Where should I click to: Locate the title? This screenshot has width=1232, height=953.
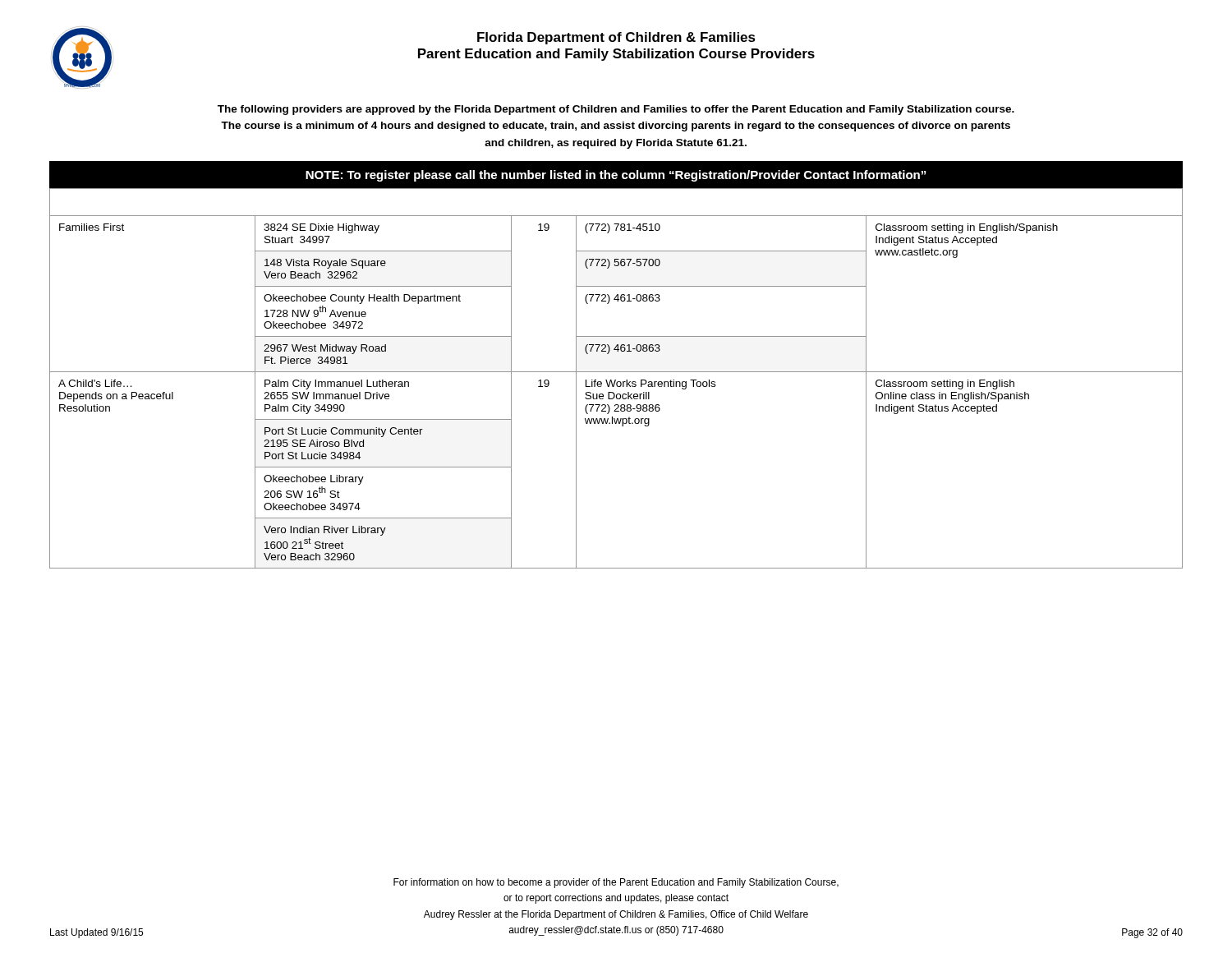point(616,46)
